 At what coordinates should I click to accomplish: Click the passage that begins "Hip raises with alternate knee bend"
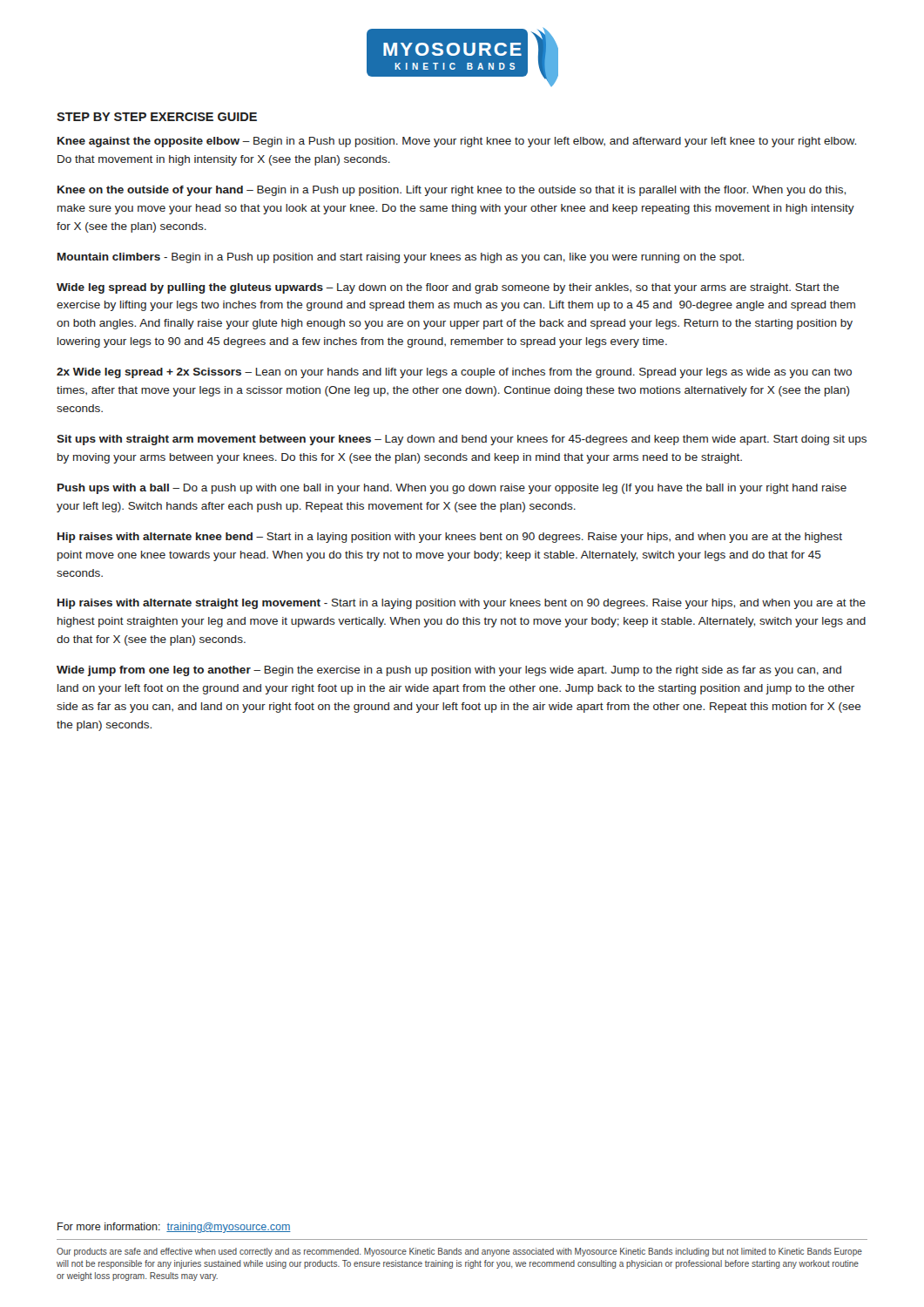click(449, 554)
